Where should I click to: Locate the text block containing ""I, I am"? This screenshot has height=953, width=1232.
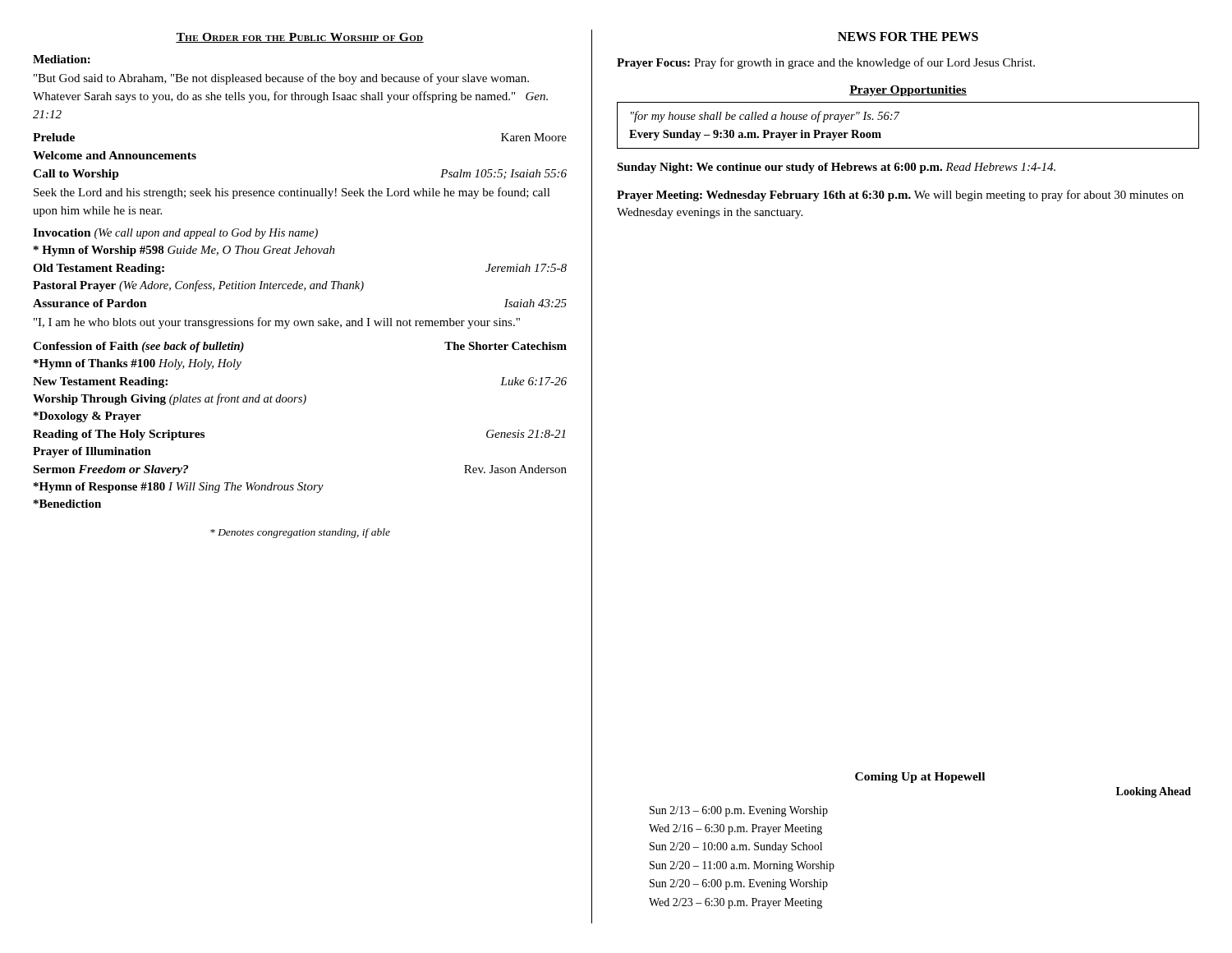click(x=277, y=322)
